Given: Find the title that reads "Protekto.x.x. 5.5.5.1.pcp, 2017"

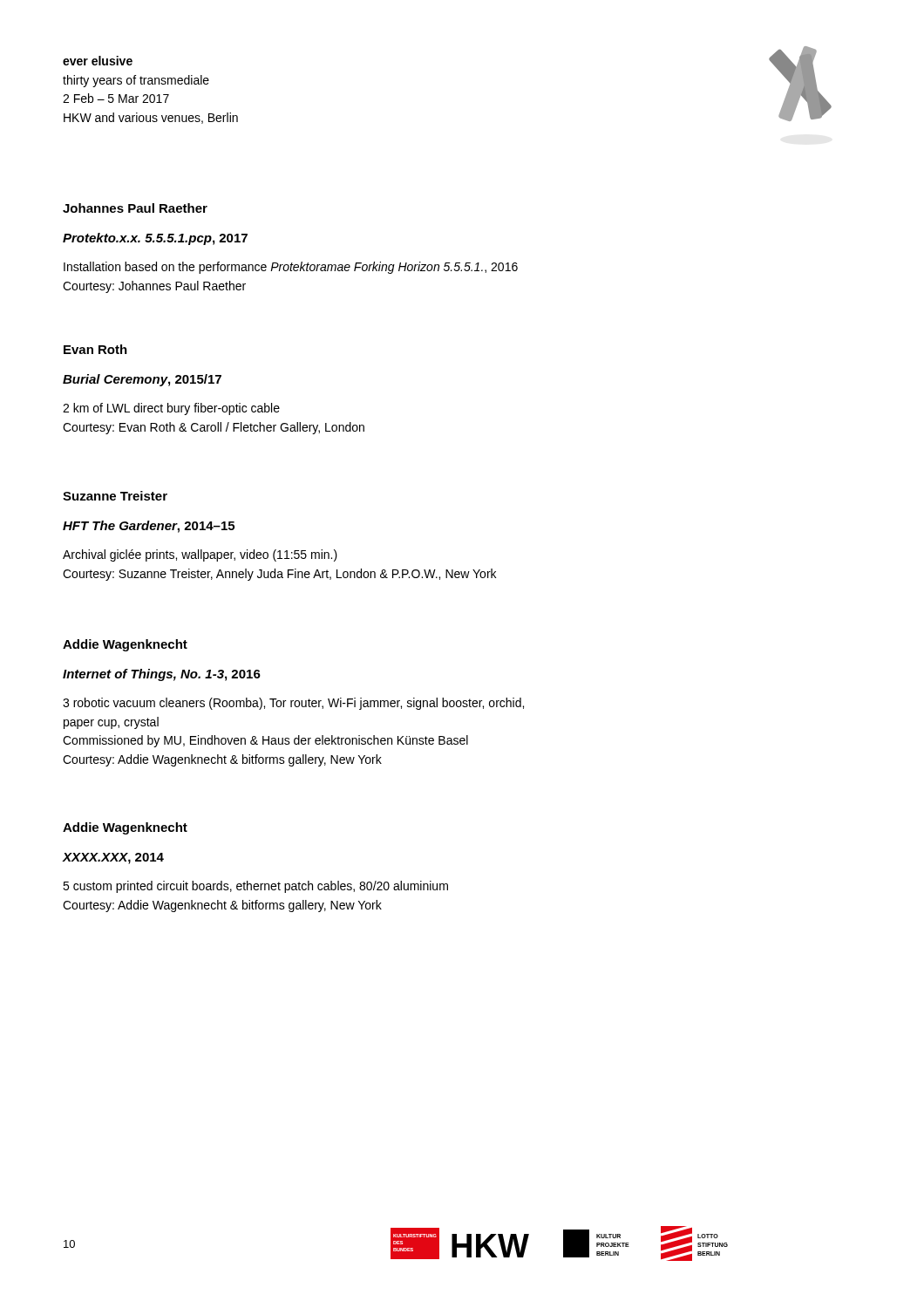Looking at the screenshot, I should (155, 238).
